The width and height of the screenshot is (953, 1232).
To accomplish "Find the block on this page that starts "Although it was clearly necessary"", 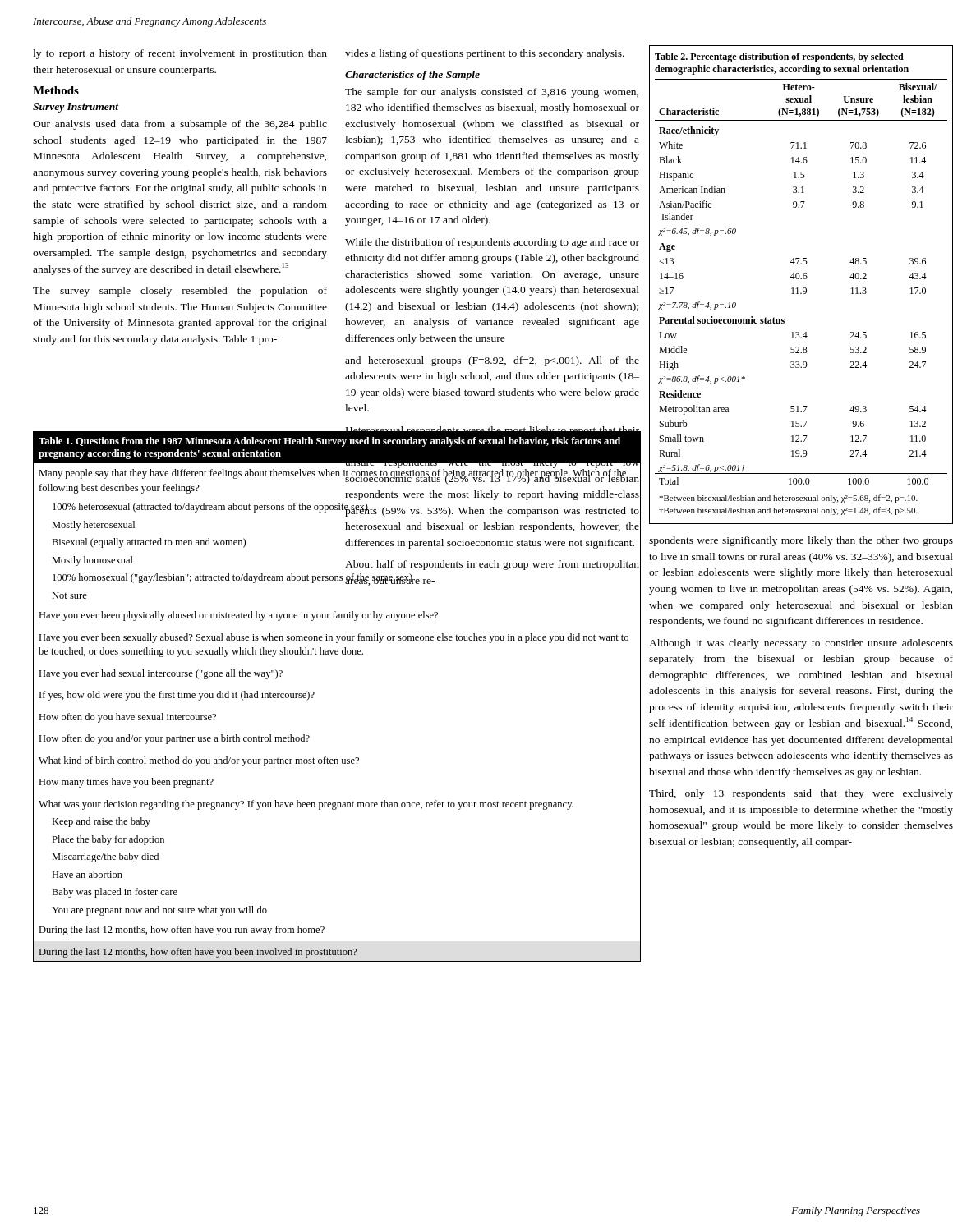I will pos(801,707).
